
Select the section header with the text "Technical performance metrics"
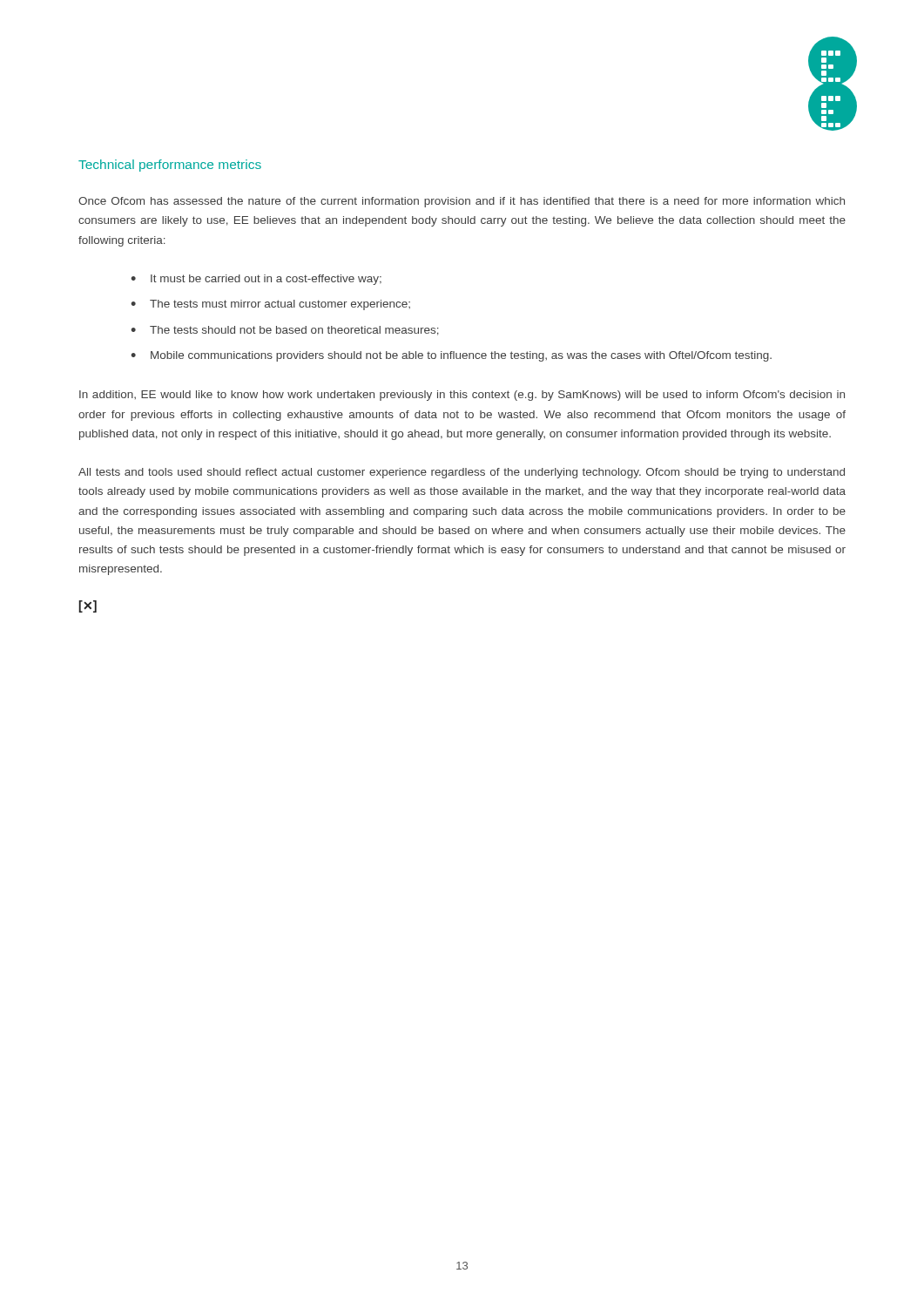pyautogui.click(x=170, y=164)
